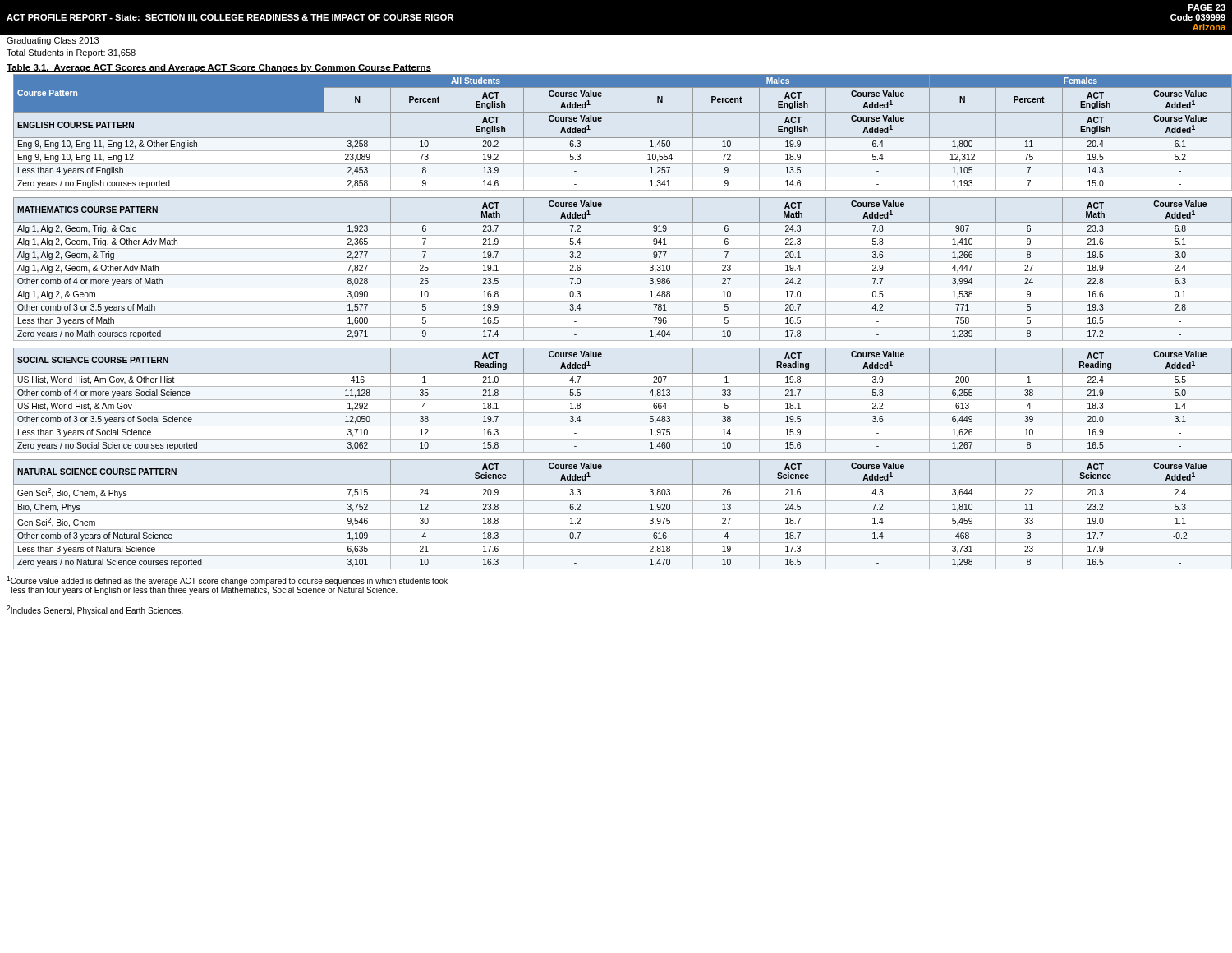The image size is (1232, 953).
Task: Select the text block that says "Total Students in Report:"
Action: [x=71, y=53]
